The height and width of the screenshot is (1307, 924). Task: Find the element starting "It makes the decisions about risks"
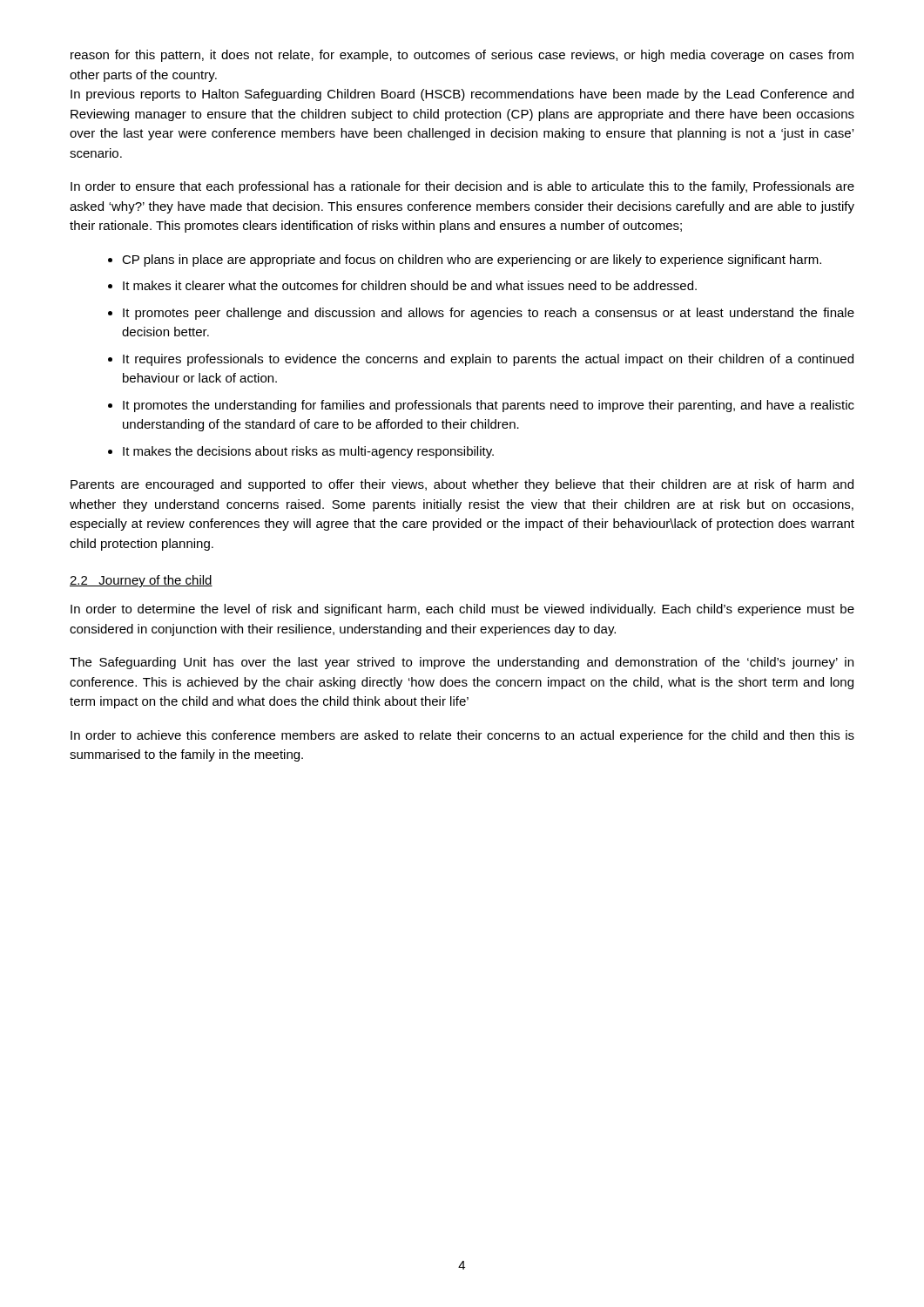coord(308,450)
